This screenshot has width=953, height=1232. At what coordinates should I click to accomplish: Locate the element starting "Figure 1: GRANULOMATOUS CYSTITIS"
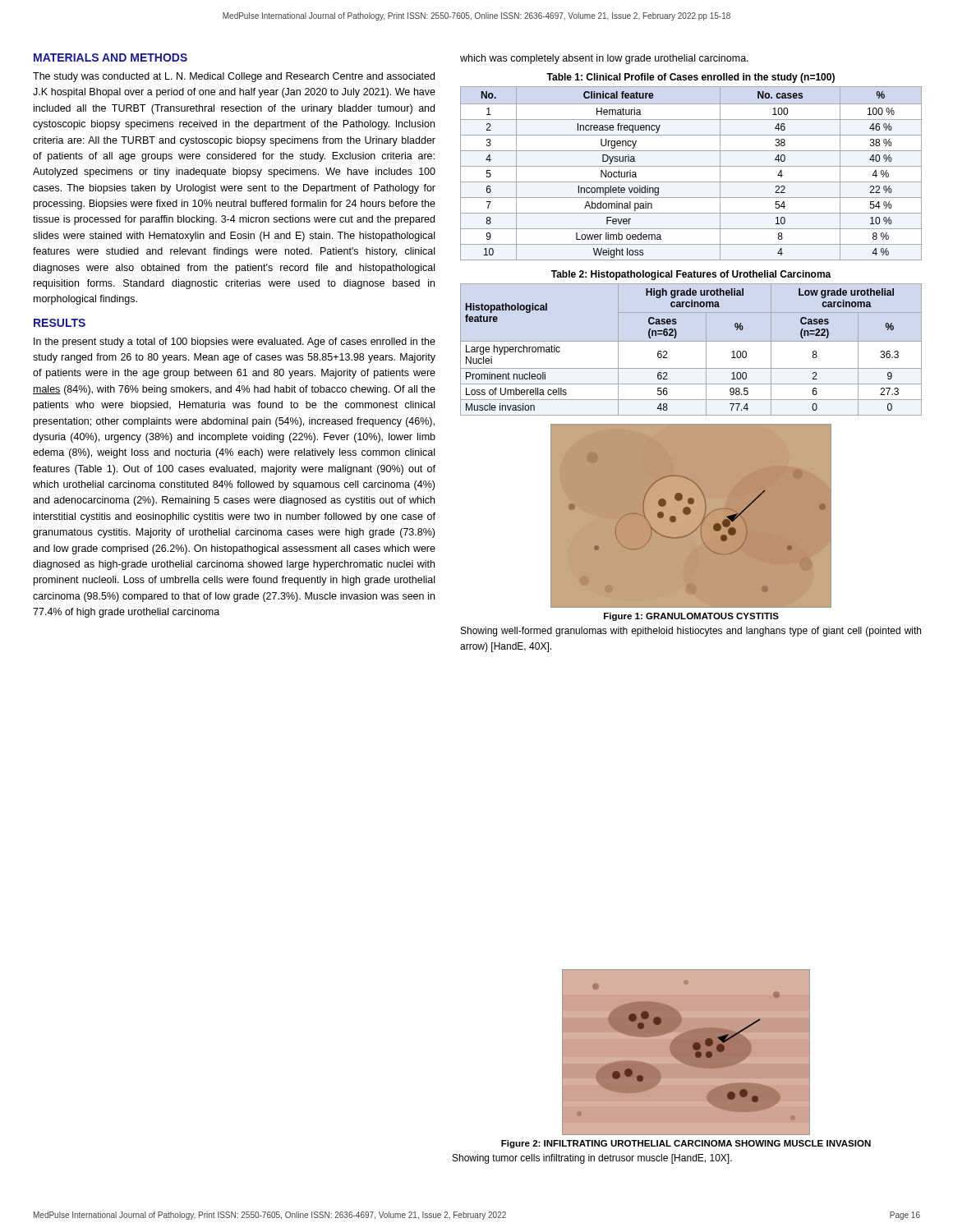click(x=691, y=616)
